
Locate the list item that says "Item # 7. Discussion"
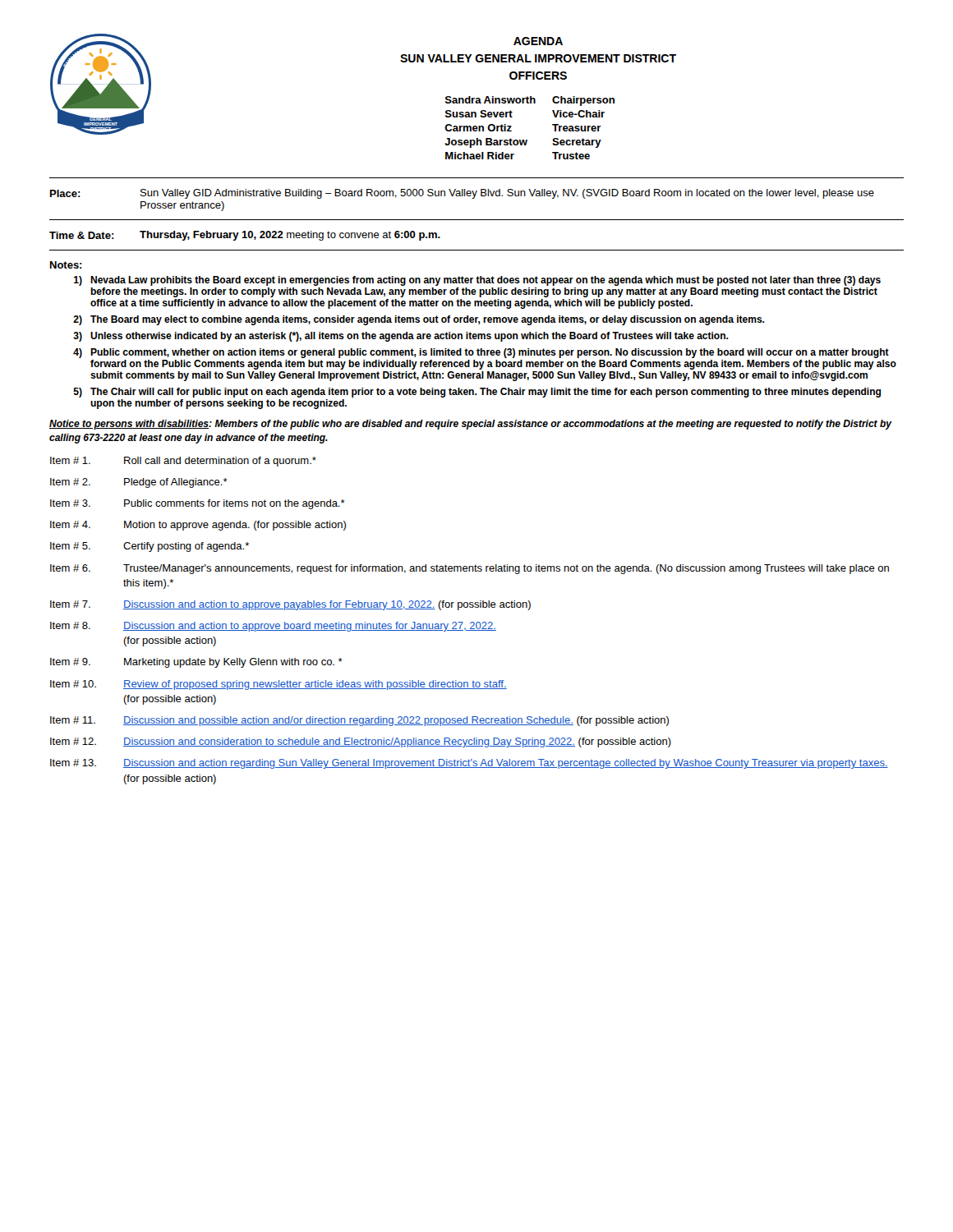pyautogui.click(x=476, y=604)
